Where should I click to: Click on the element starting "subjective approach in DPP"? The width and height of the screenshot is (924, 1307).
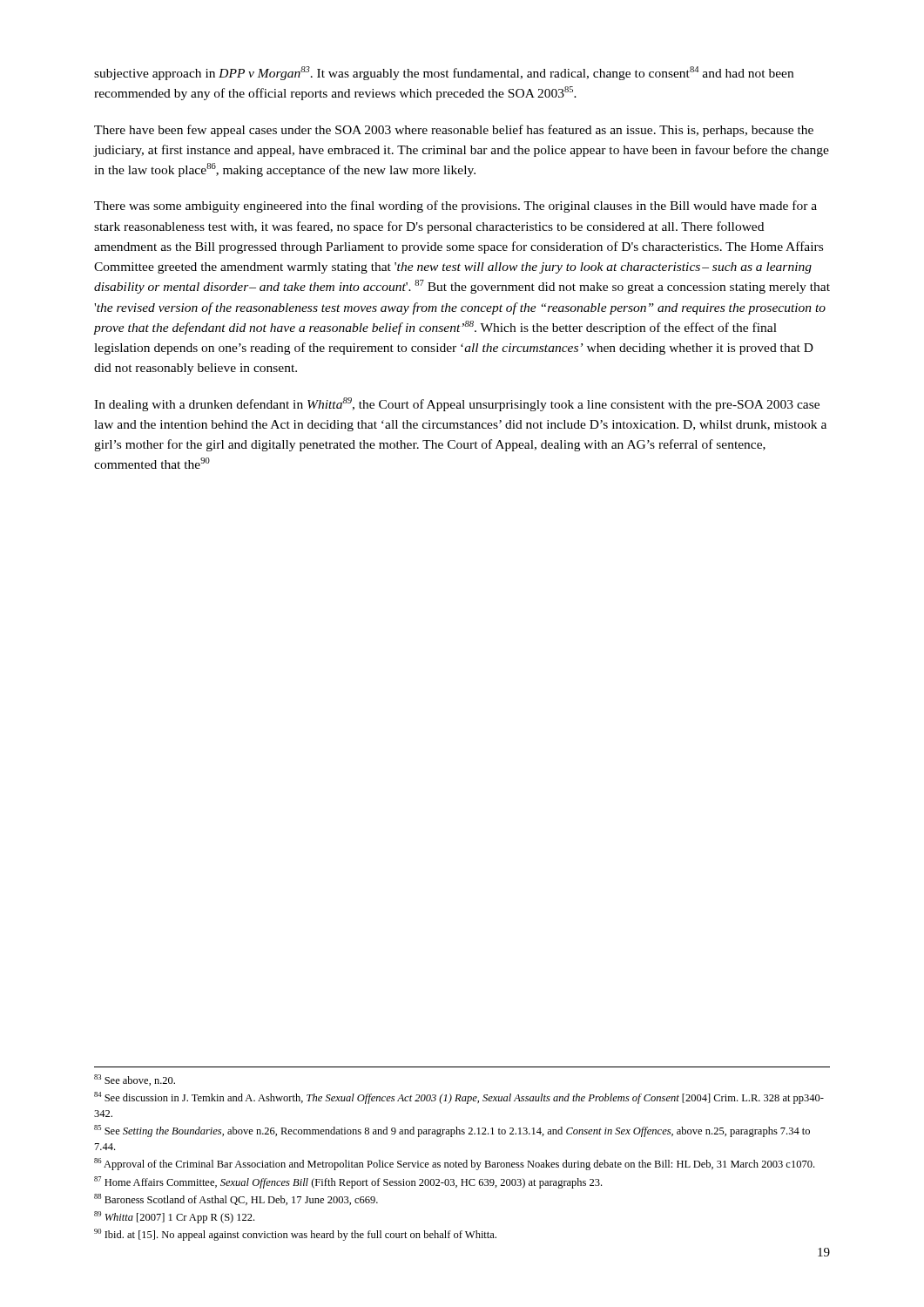[x=444, y=82]
